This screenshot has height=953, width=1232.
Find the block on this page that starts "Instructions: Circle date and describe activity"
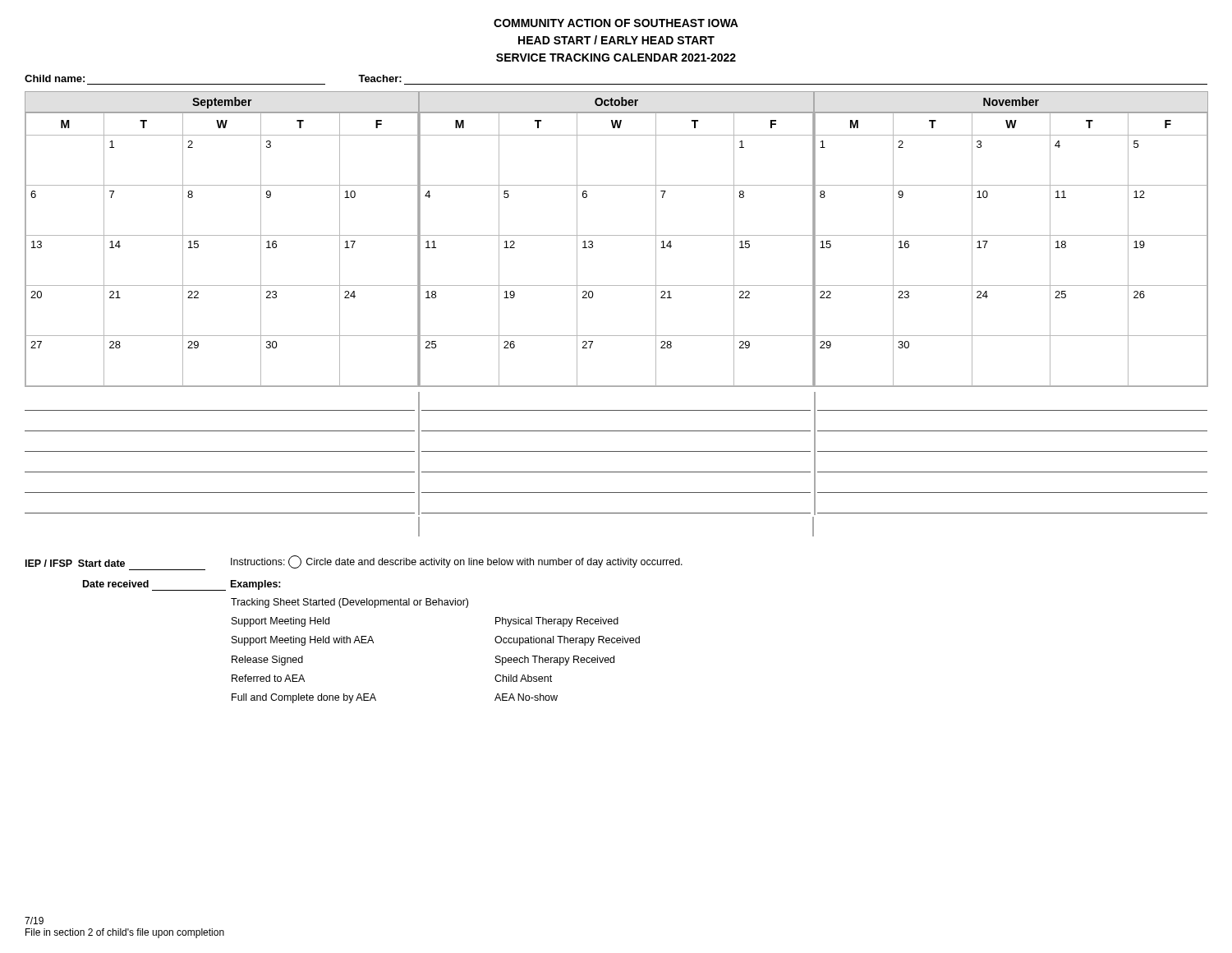(457, 562)
